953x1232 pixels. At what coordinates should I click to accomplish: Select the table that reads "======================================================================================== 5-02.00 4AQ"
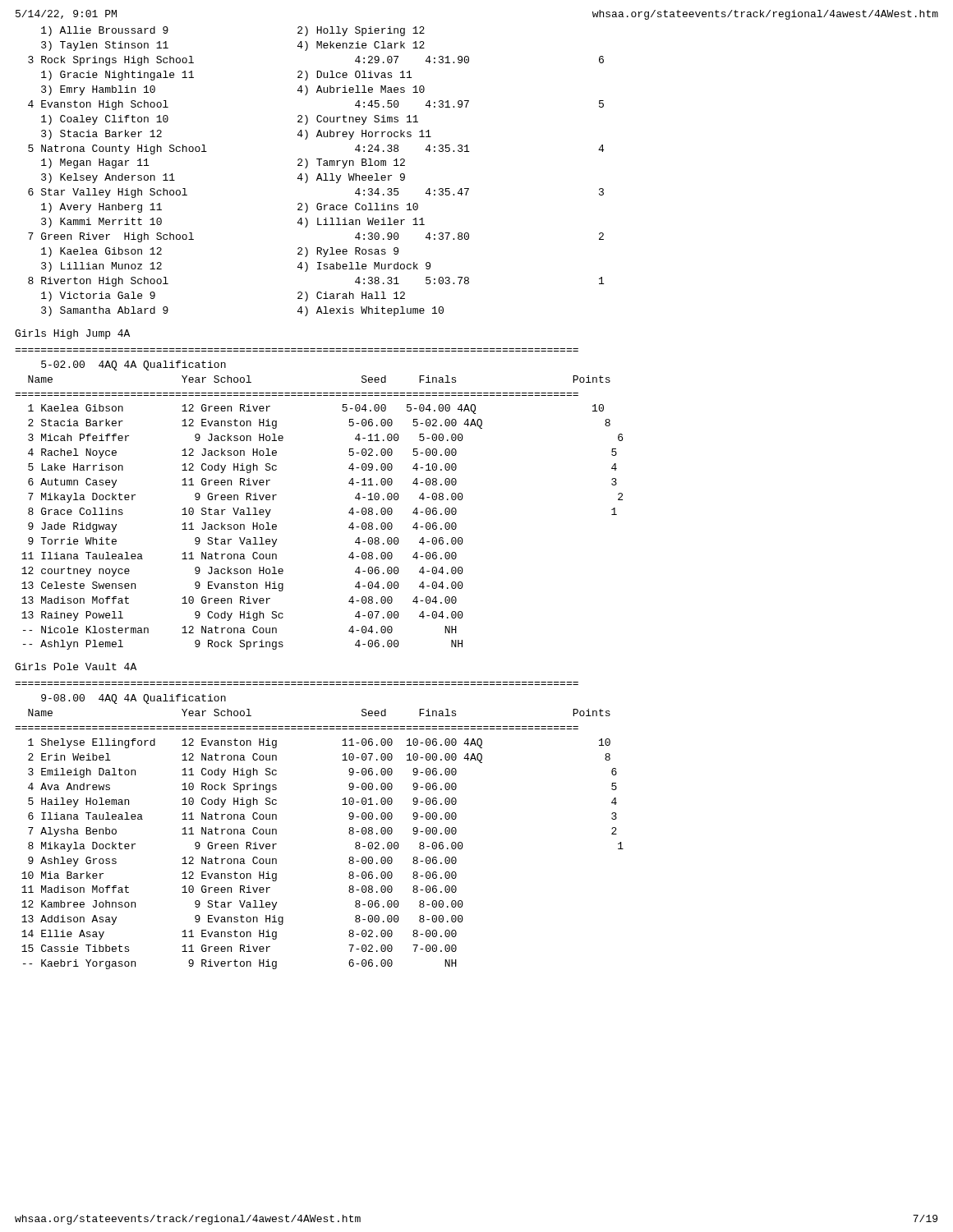tap(476, 498)
